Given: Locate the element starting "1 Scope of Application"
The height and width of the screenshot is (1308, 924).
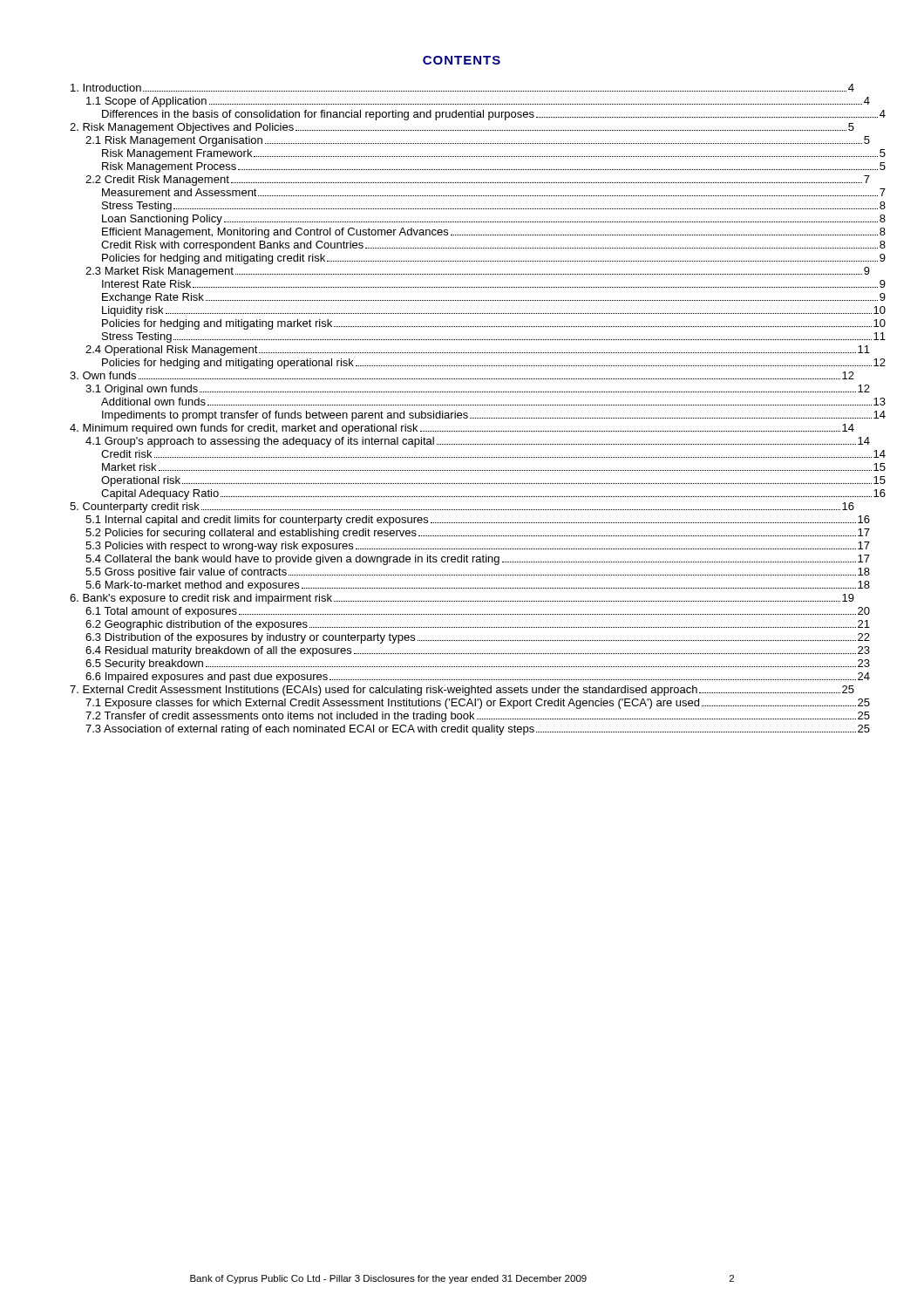Looking at the screenshot, I should click(x=478, y=101).
